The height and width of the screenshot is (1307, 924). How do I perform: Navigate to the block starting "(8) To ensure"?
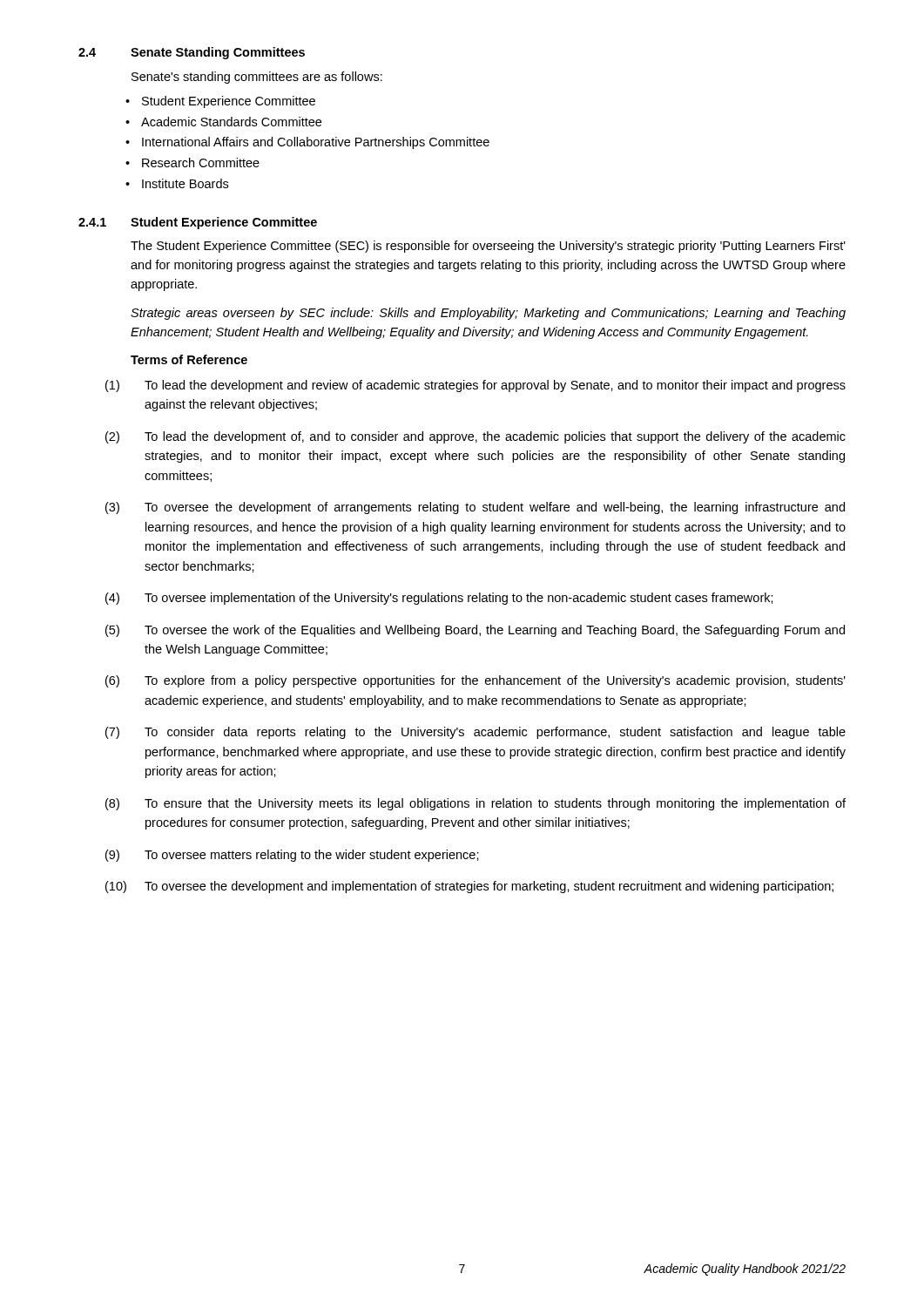(x=475, y=813)
